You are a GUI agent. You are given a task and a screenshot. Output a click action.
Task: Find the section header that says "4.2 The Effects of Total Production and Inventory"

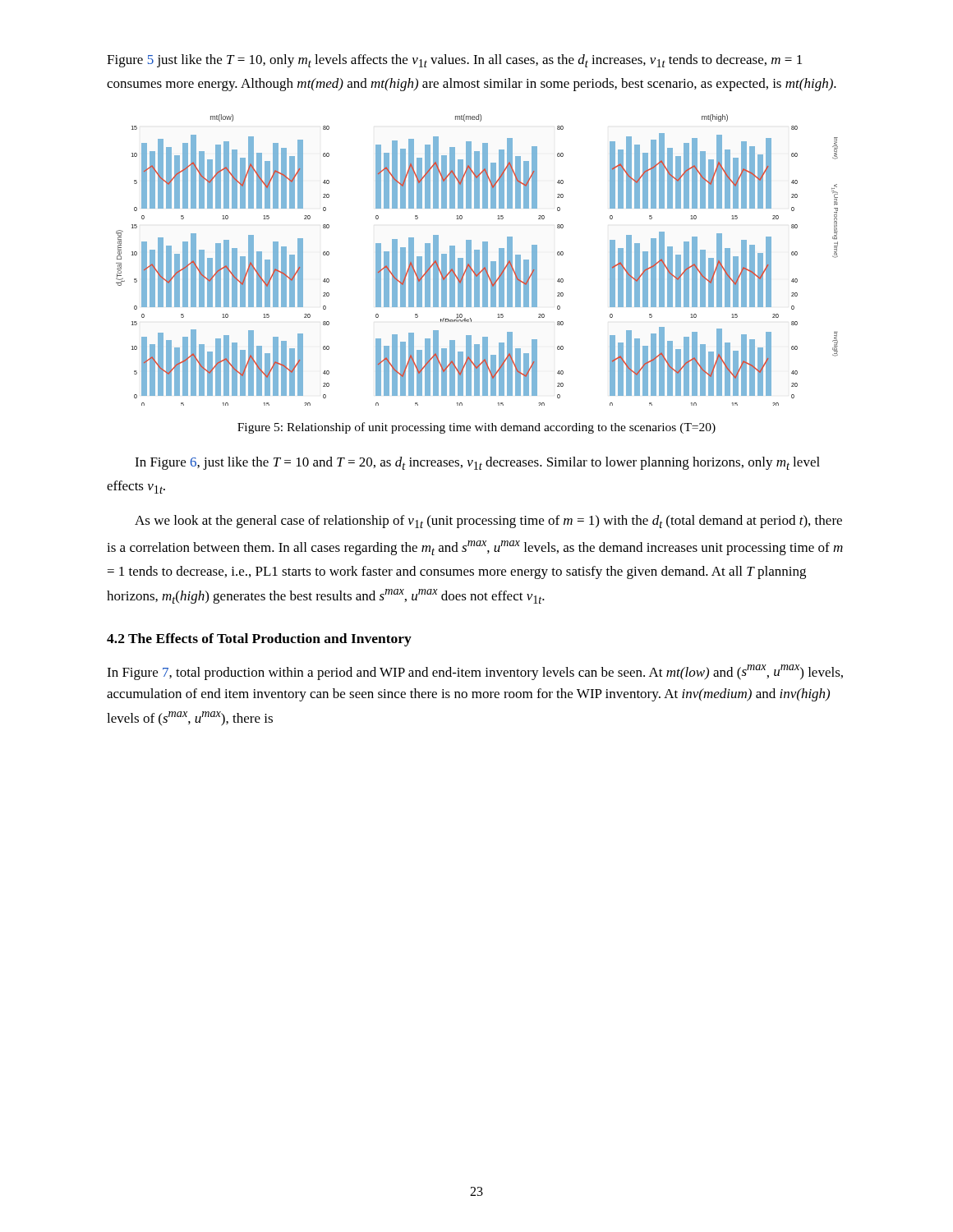259,638
